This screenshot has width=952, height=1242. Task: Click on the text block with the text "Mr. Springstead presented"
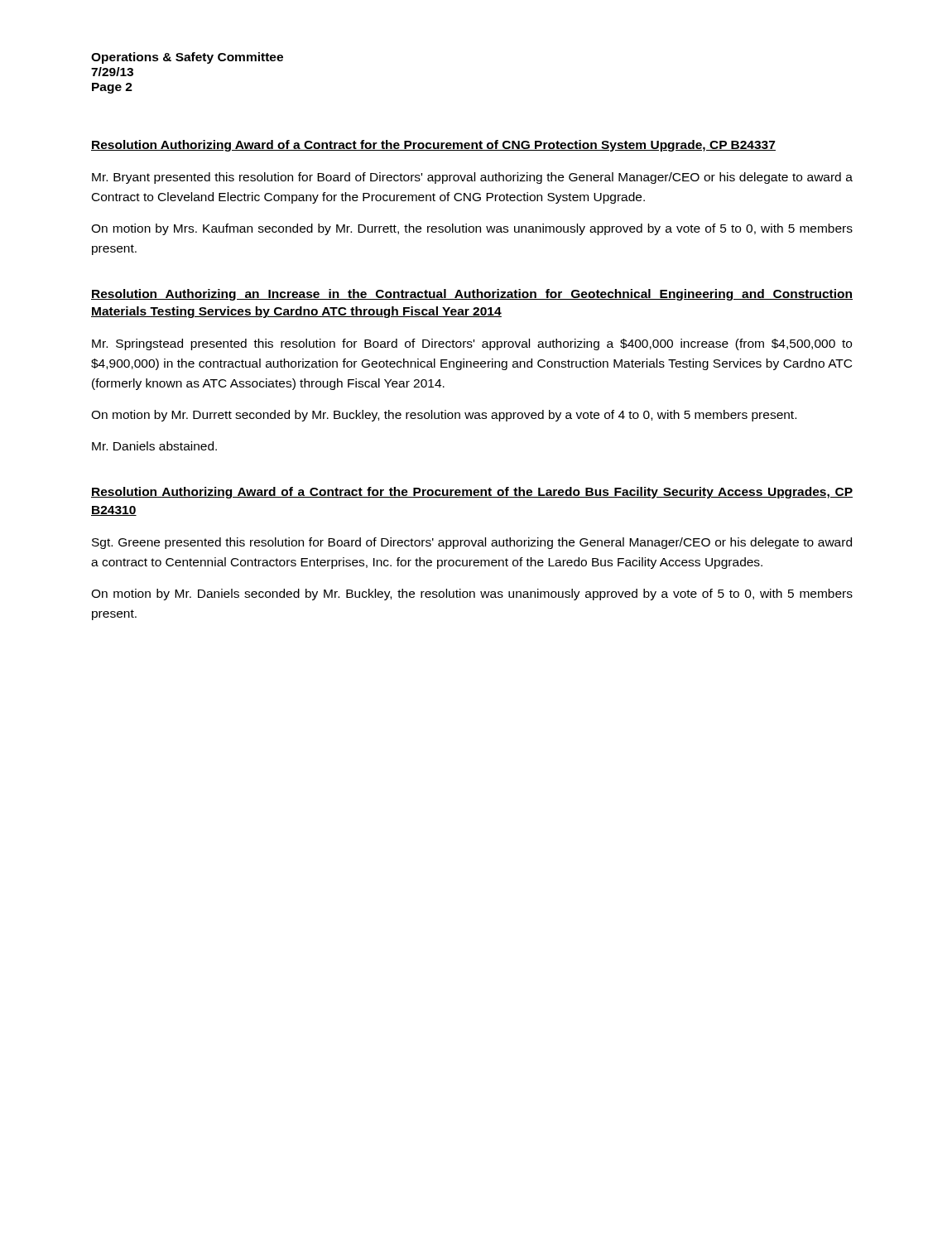472,363
